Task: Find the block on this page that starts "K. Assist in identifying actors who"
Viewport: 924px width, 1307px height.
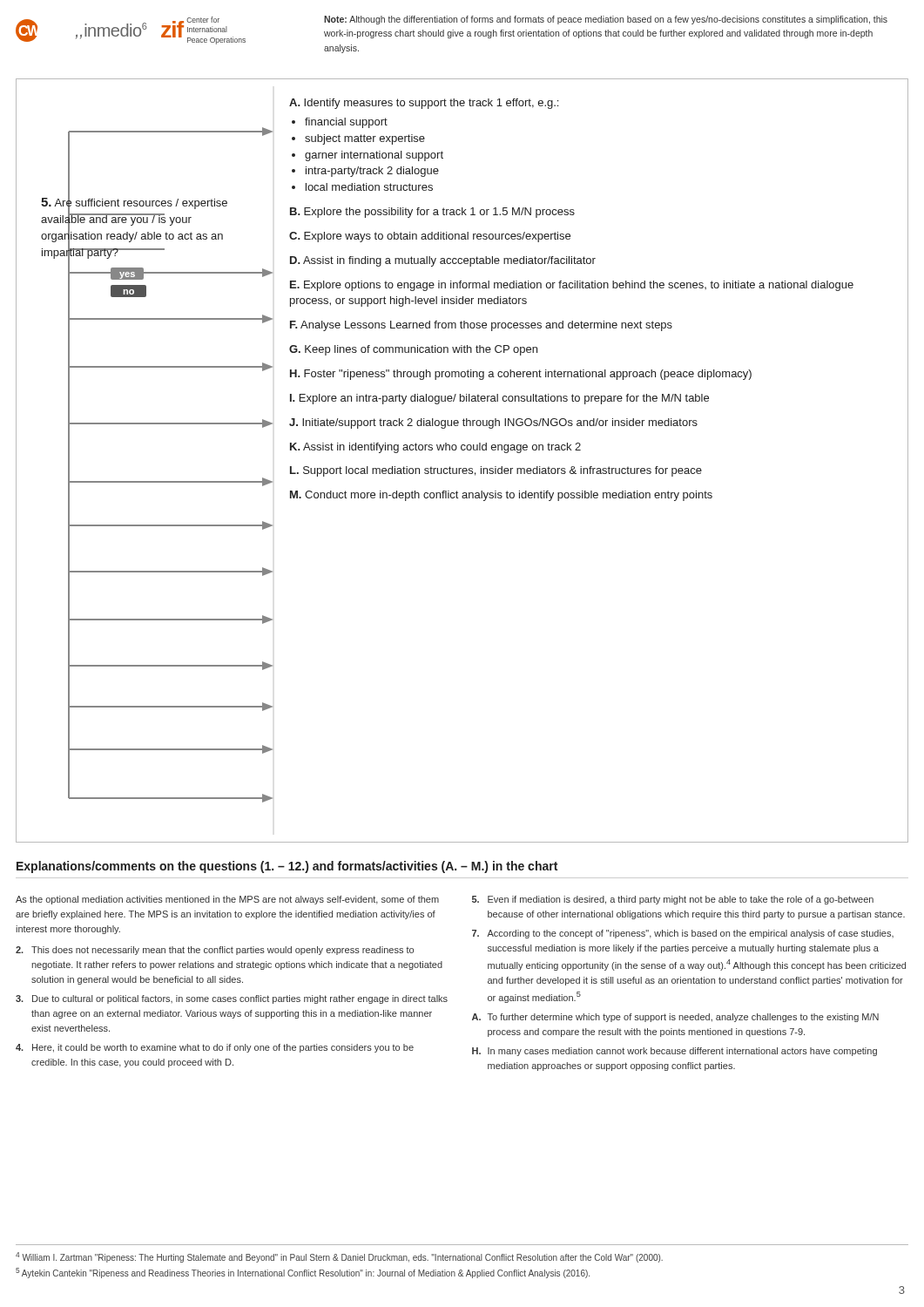Action: (435, 446)
